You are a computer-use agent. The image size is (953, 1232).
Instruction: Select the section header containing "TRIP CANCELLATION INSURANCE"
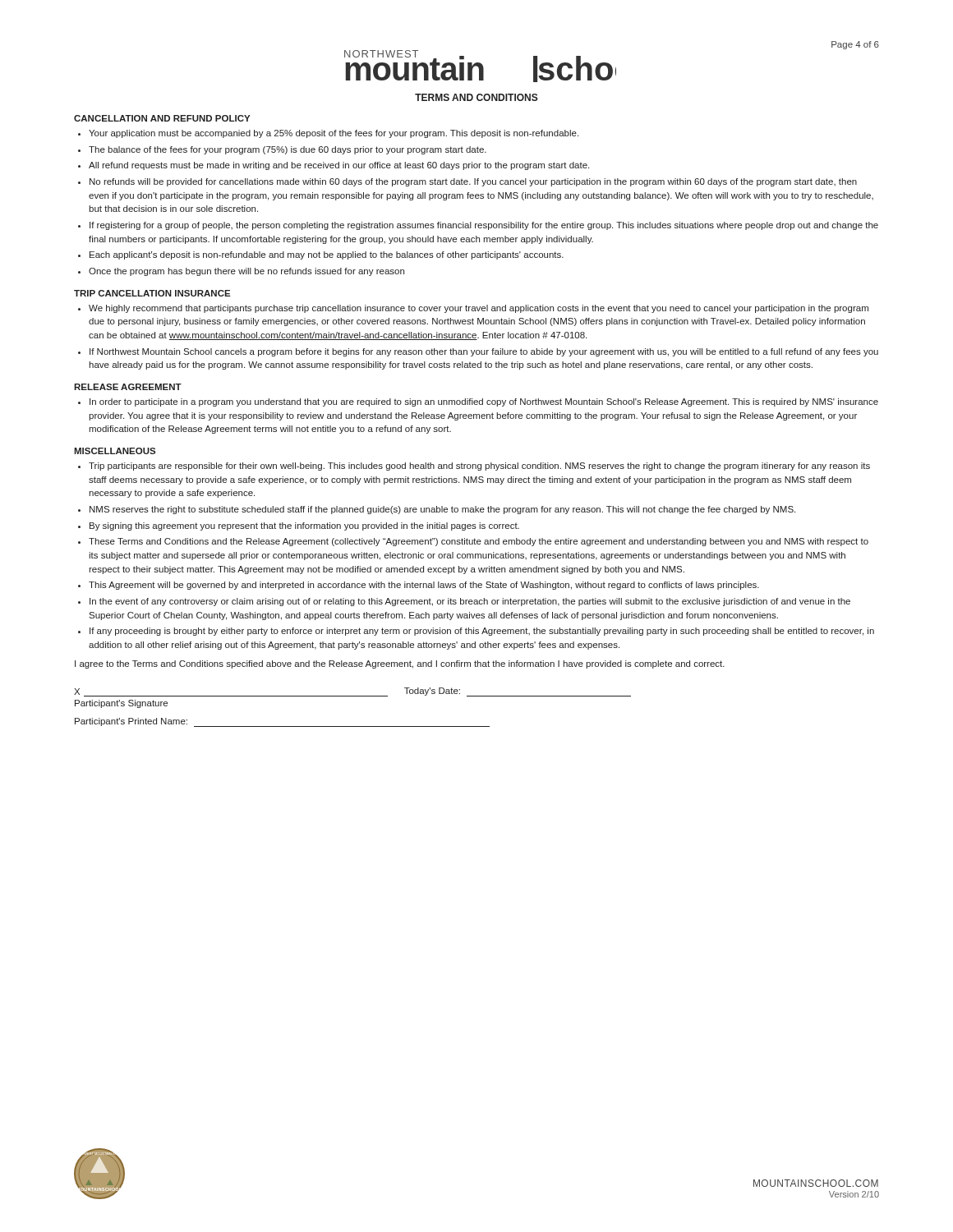point(152,293)
